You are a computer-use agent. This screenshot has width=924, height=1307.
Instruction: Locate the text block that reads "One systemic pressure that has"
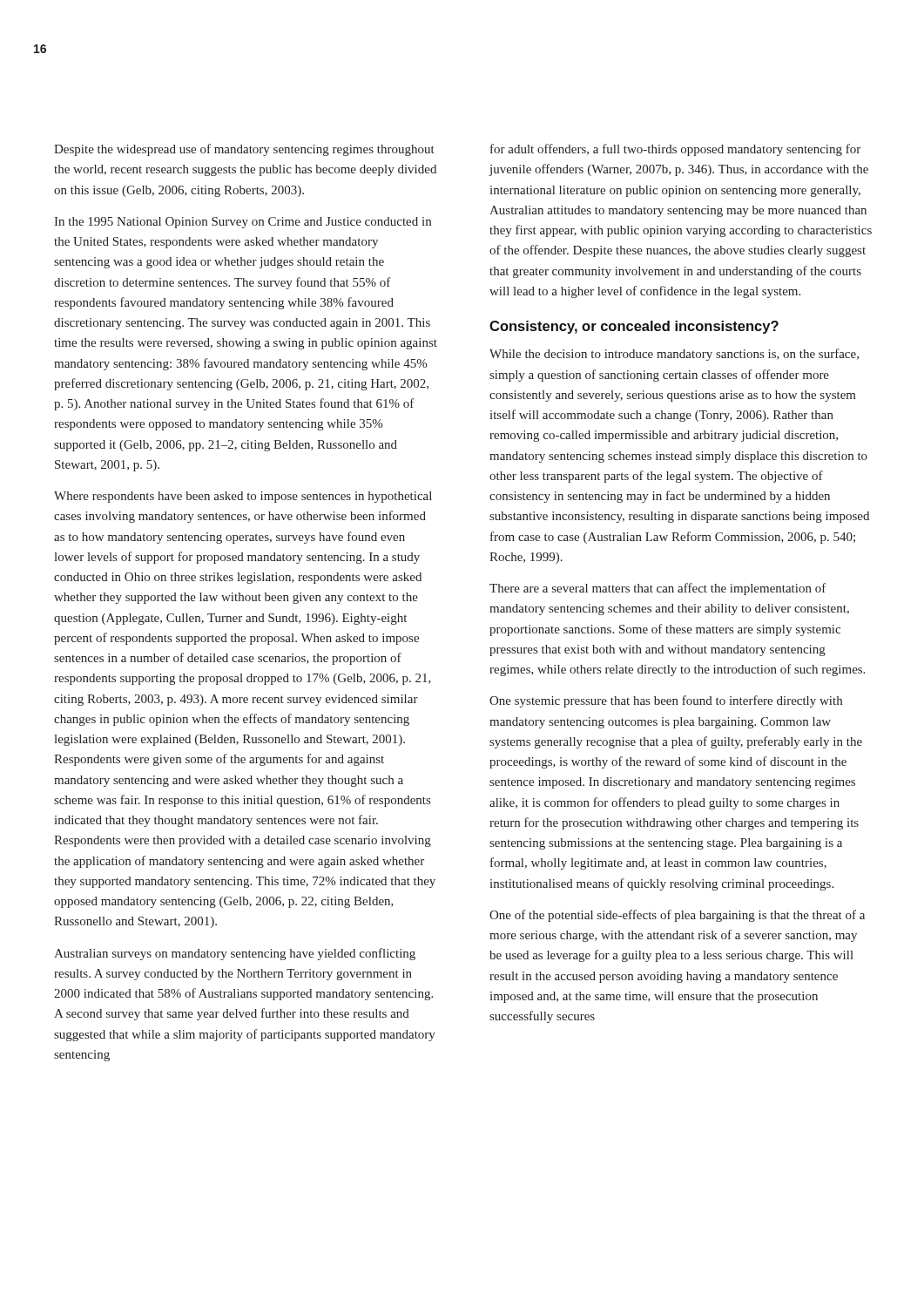[681, 793]
